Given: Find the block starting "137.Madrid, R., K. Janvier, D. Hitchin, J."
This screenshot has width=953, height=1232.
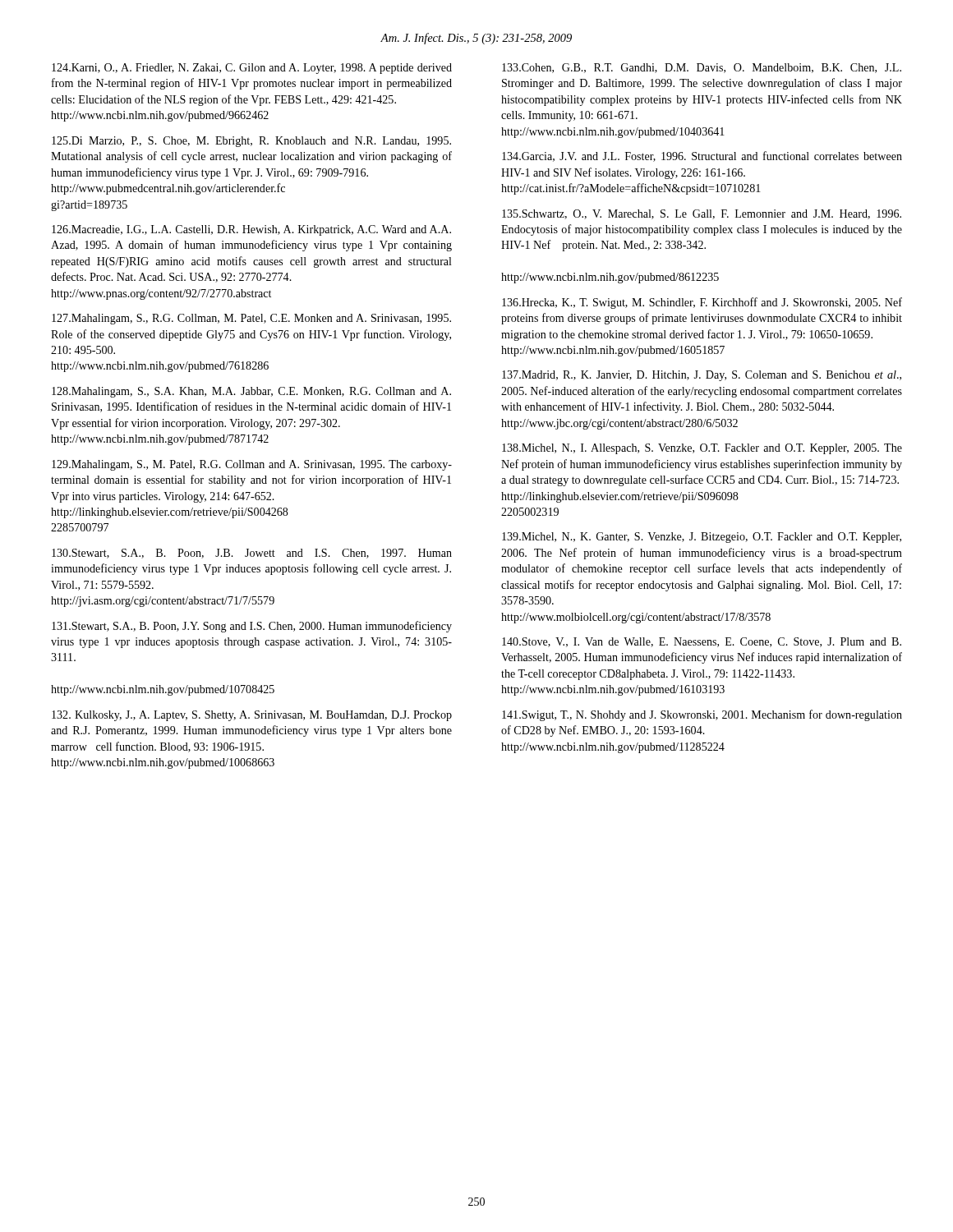Looking at the screenshot, I should click(702, 399).
